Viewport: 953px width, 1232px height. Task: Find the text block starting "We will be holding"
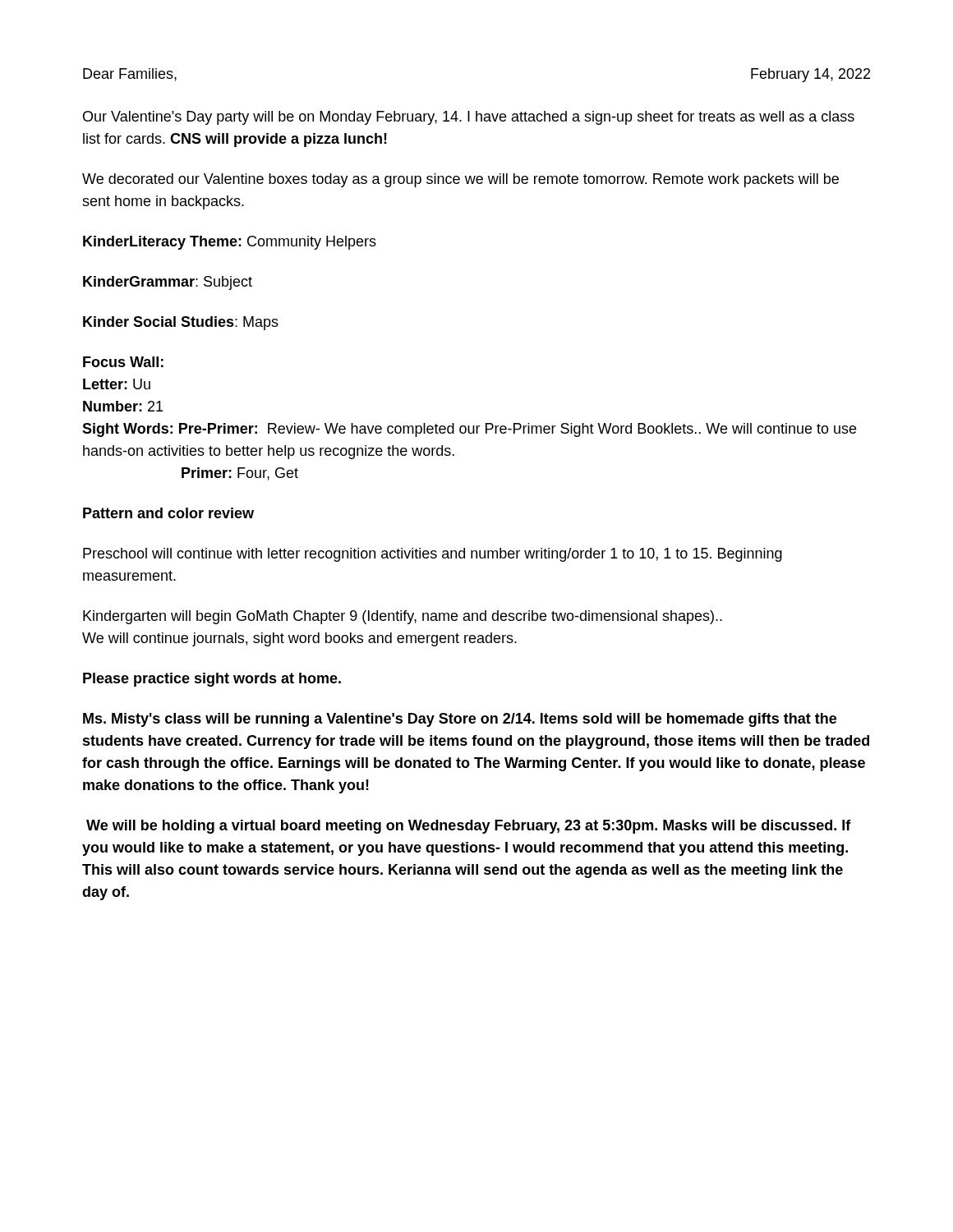(x=466, y=859)
